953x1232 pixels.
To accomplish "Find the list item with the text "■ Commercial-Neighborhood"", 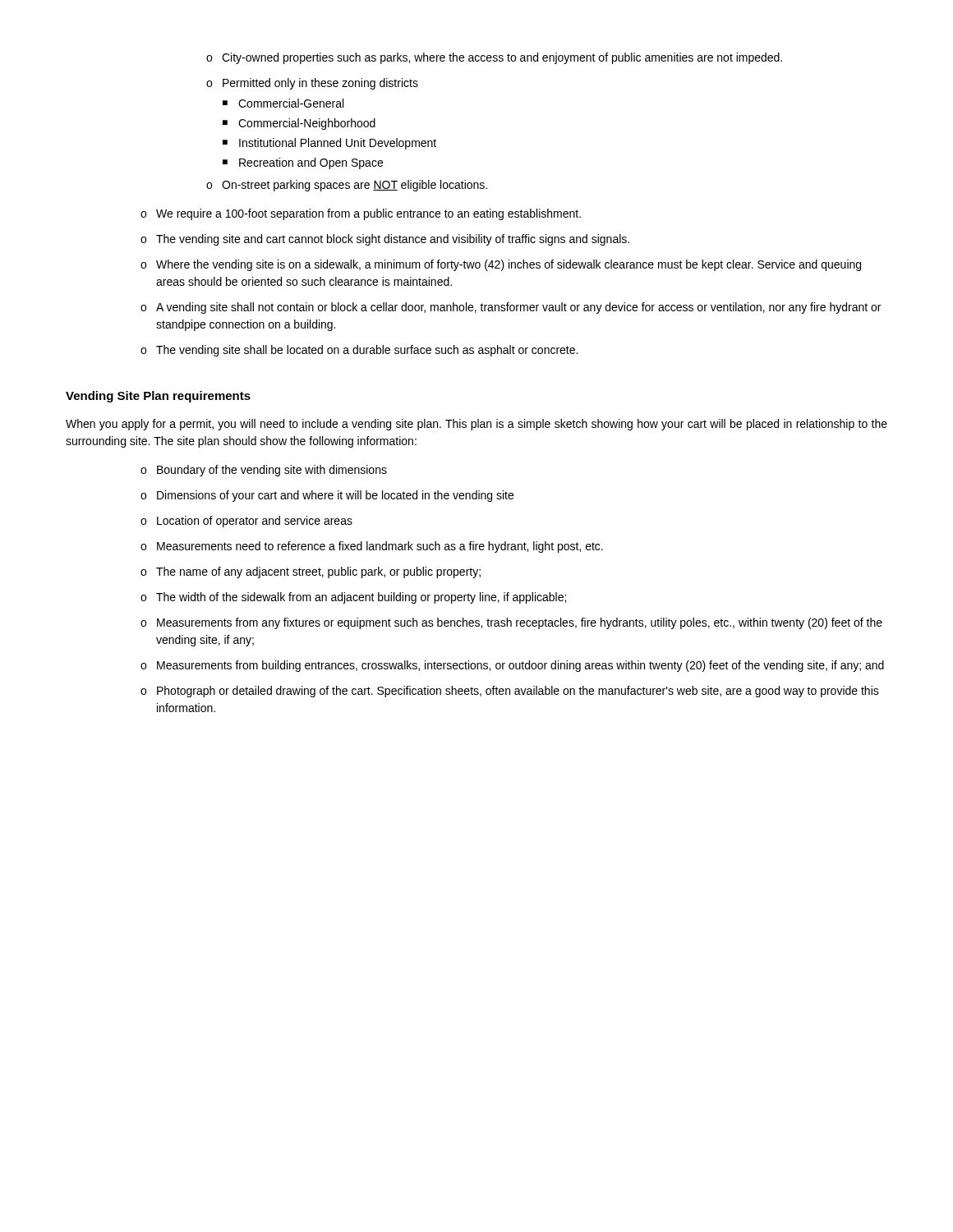I will point(299,124).
